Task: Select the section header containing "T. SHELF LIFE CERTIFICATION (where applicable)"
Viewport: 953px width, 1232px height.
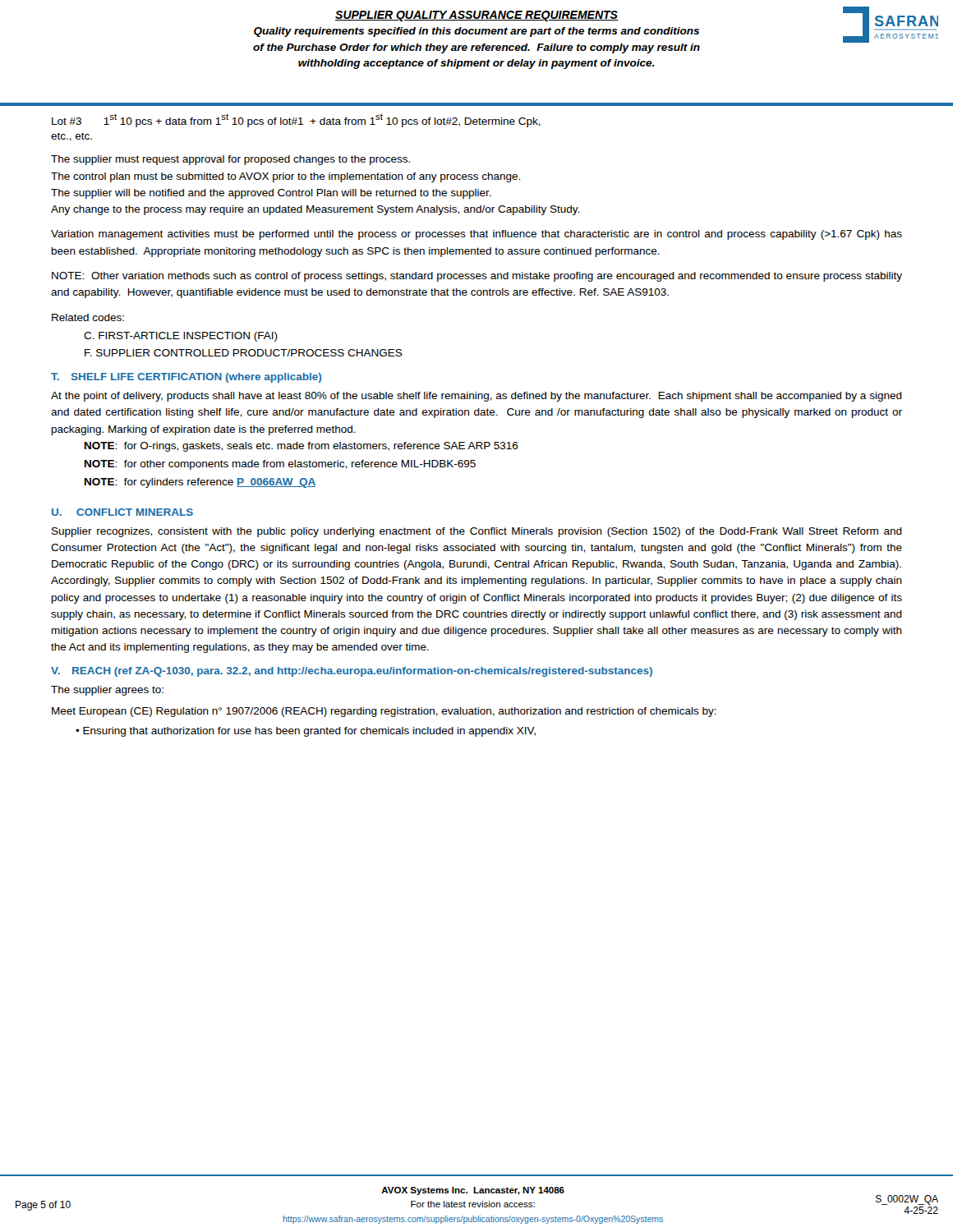Action: coord(186,377)
